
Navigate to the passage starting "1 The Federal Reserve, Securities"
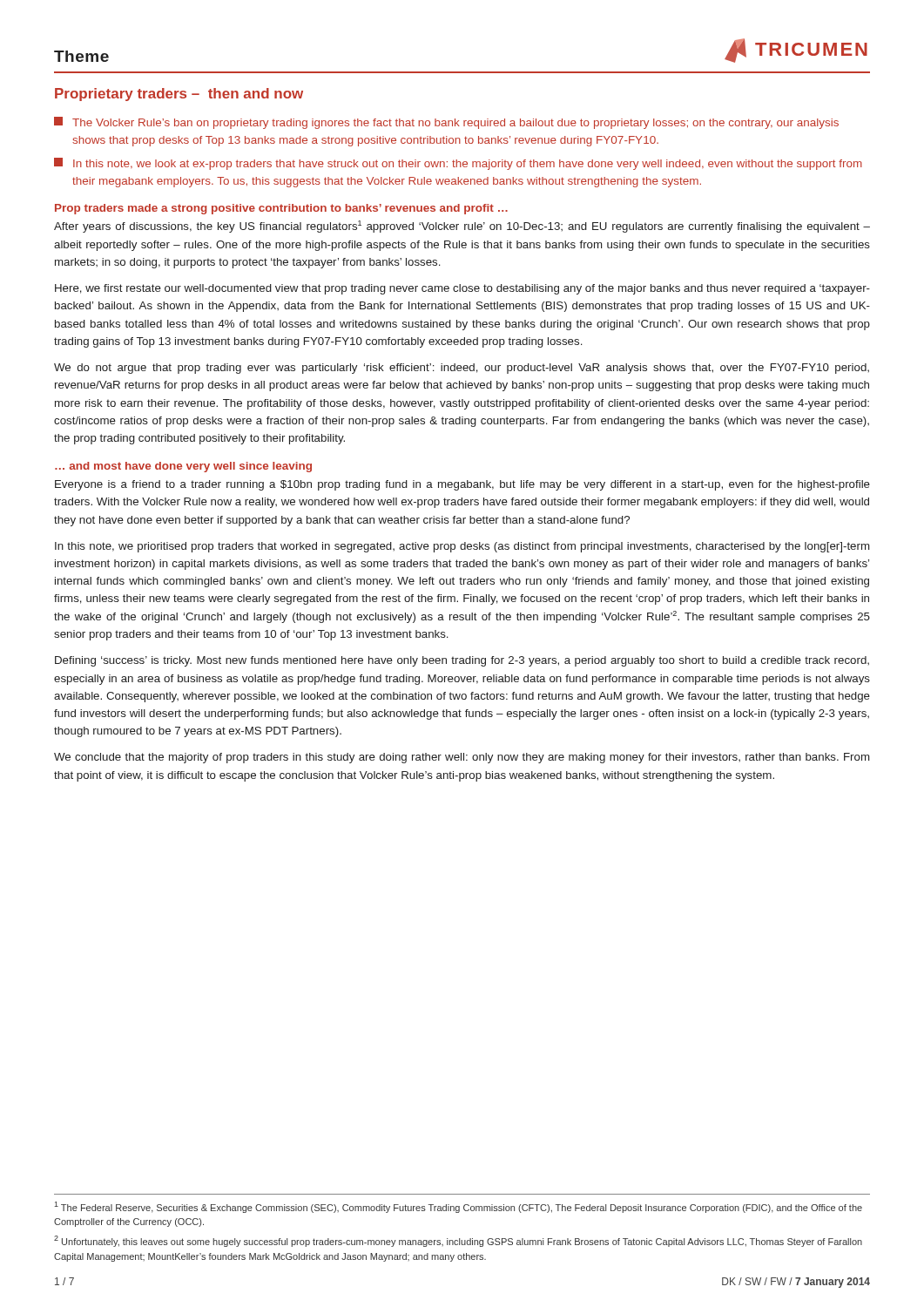tap(458, 1213)
